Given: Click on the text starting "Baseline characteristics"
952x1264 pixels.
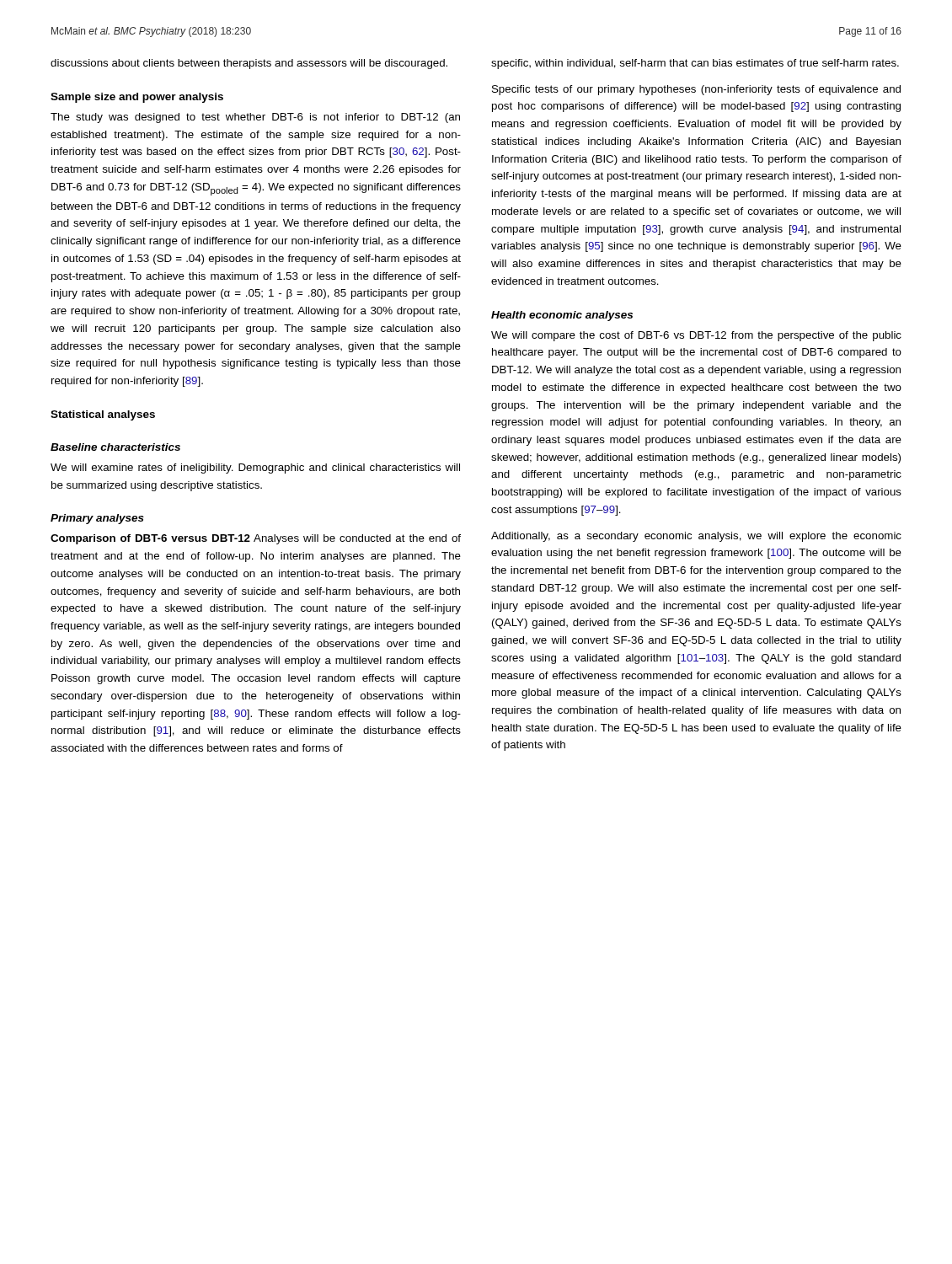Looking at the screenshot, I should point(116,447).
